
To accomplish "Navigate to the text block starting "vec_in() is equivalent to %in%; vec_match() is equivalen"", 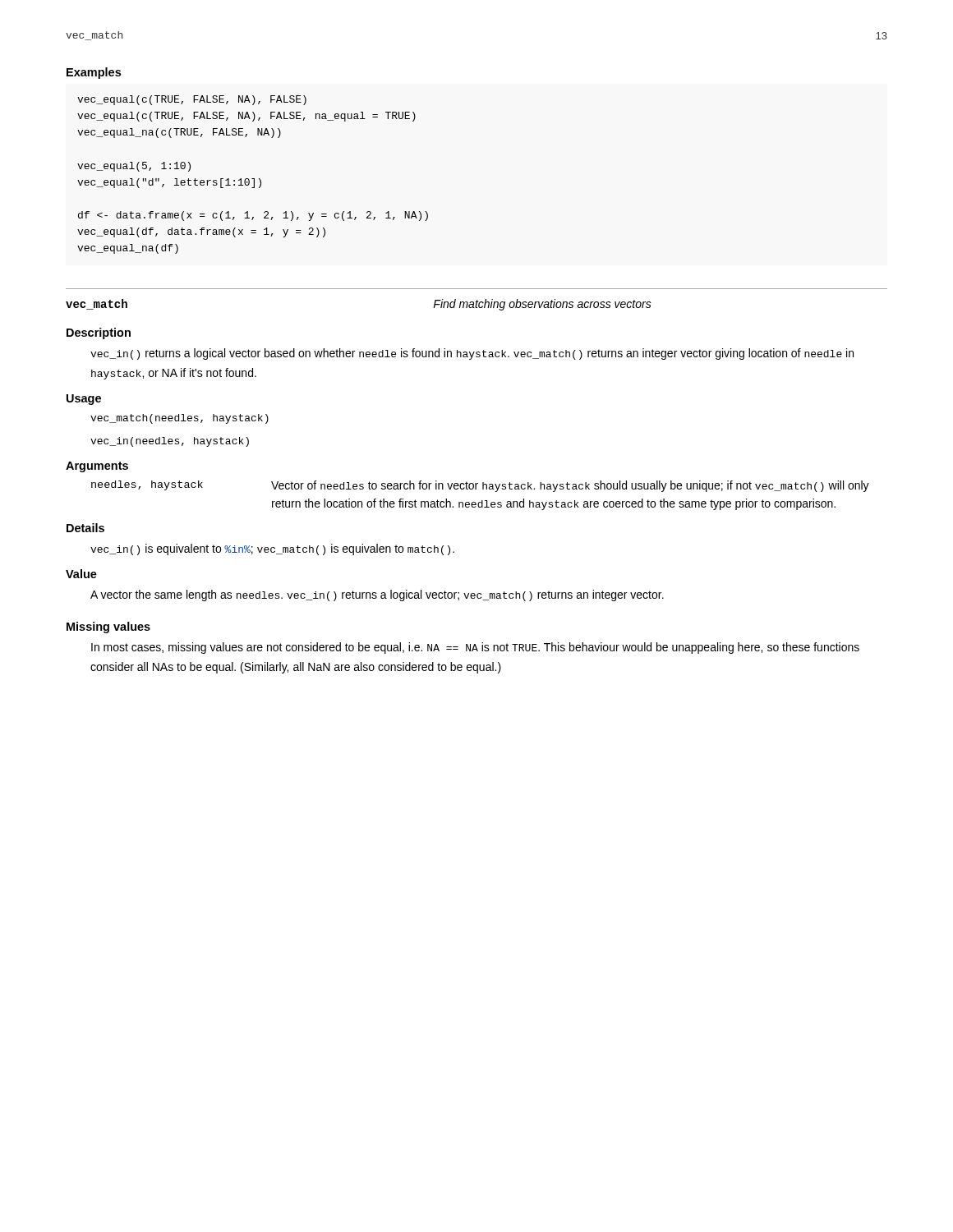I will coord(273,549).
